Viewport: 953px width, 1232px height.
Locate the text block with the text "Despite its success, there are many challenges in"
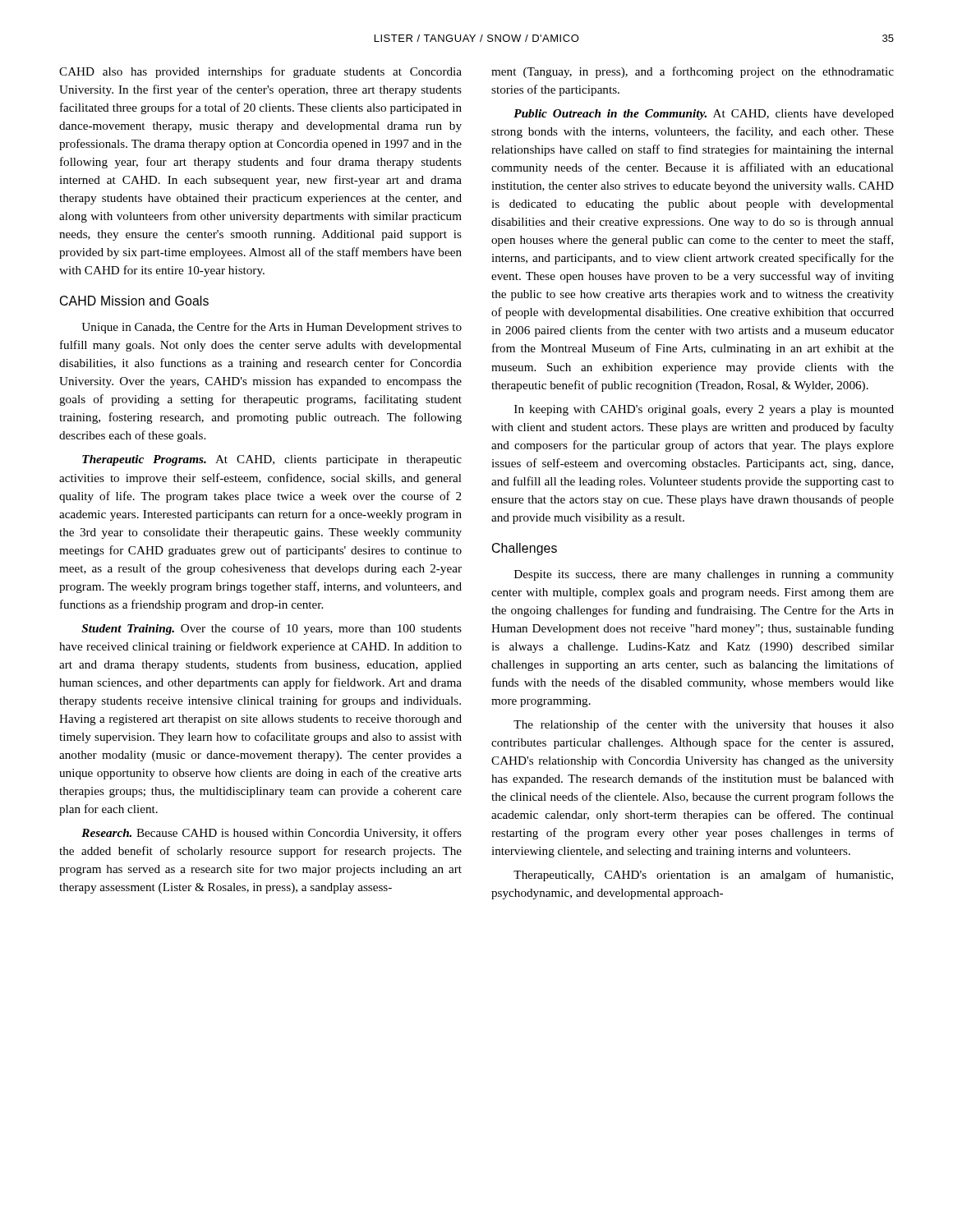point(693,733)
